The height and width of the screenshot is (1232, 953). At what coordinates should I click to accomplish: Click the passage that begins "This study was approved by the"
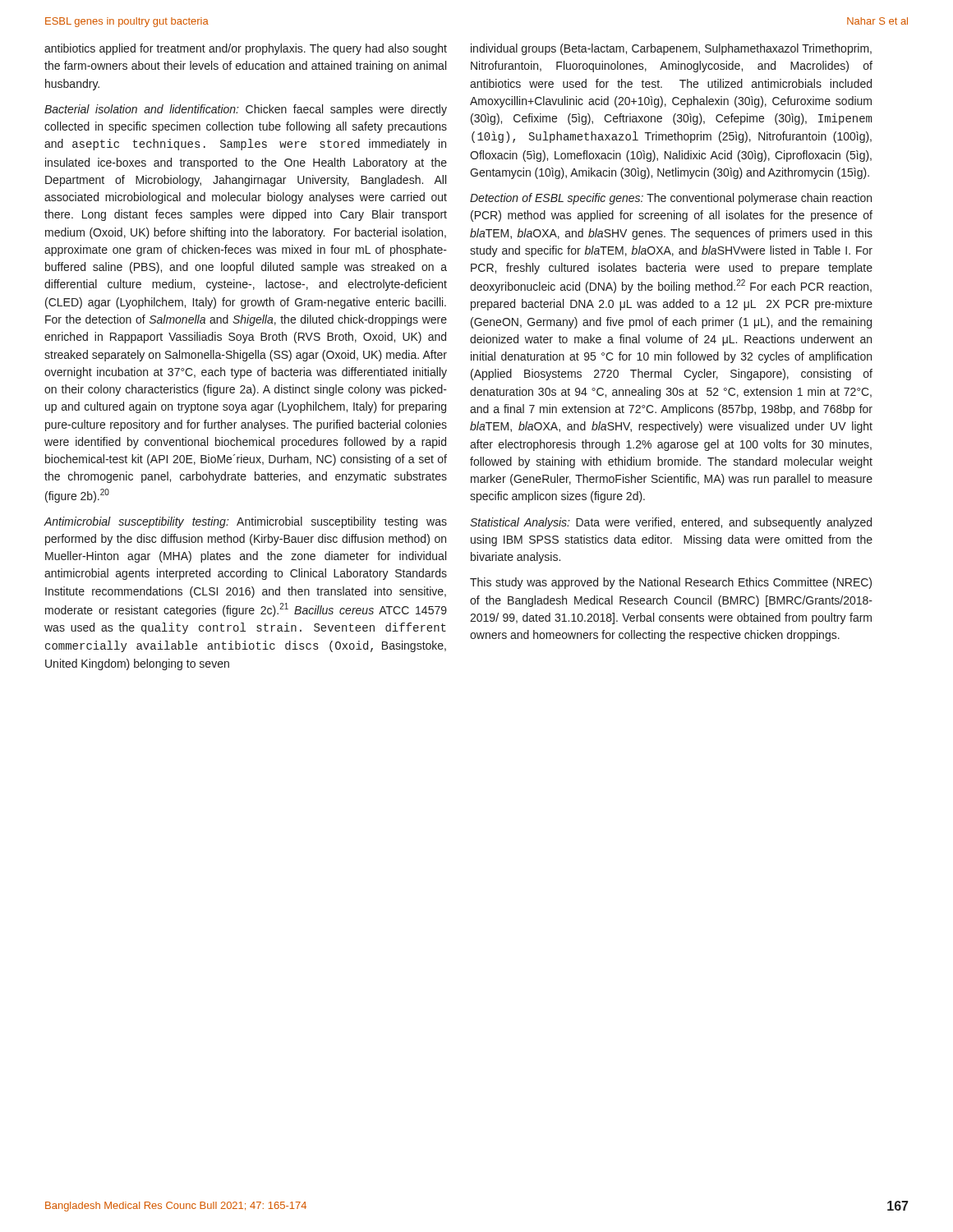pos(671,609)
